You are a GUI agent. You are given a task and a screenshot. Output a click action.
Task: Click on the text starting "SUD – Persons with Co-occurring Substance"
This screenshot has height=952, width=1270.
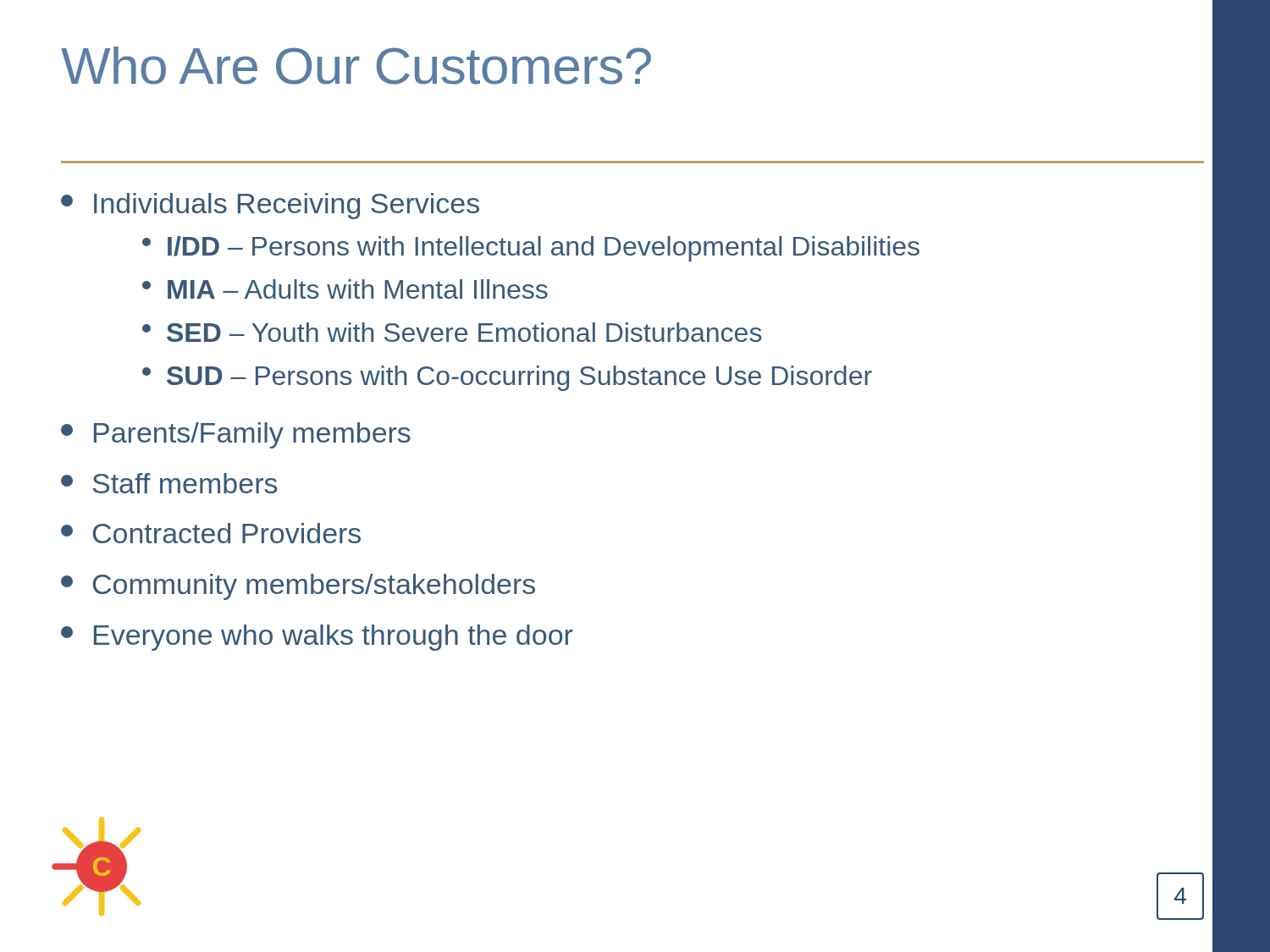(507, 377)
